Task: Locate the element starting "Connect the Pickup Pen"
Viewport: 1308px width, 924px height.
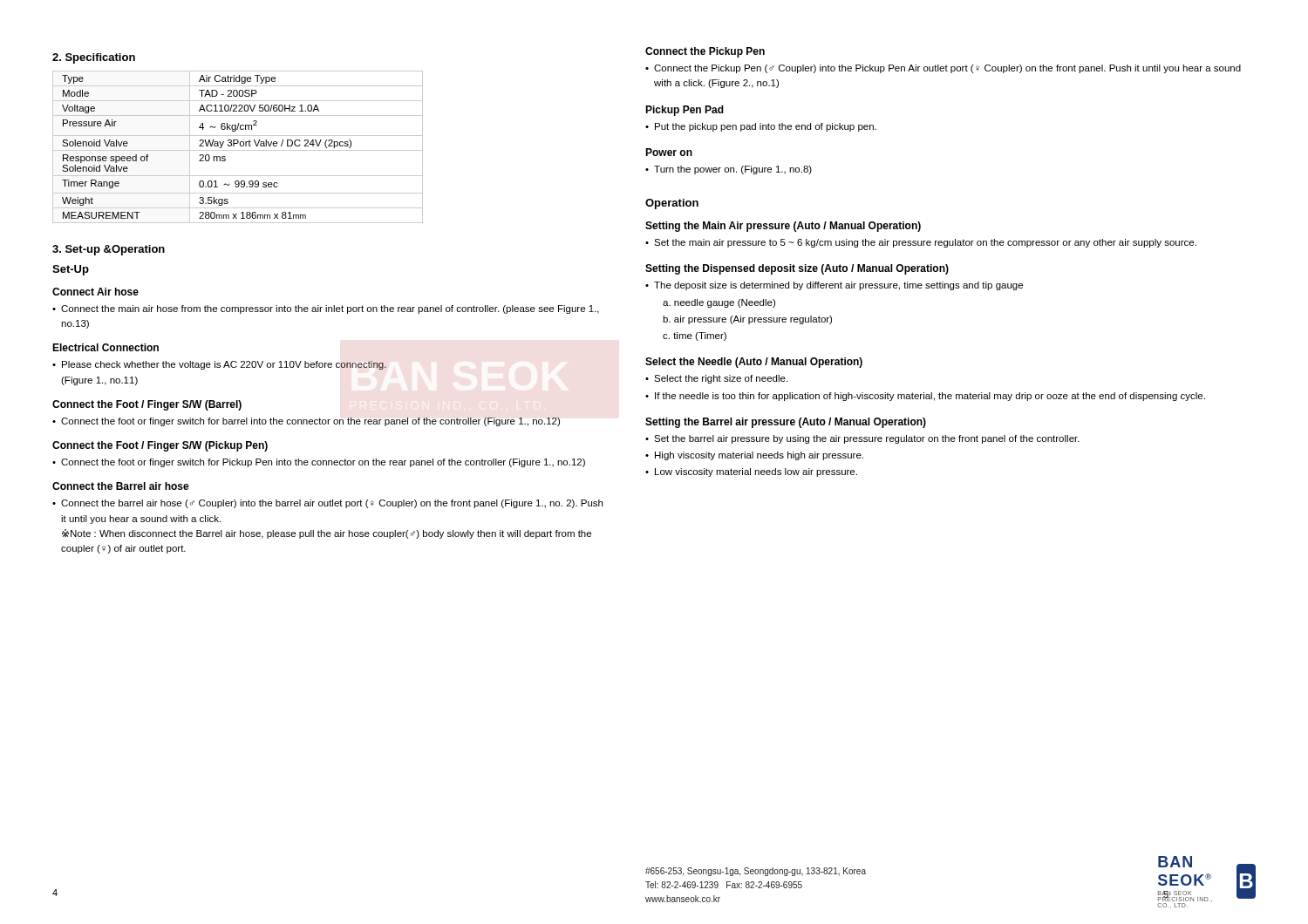Action: (x=705, y=51)
